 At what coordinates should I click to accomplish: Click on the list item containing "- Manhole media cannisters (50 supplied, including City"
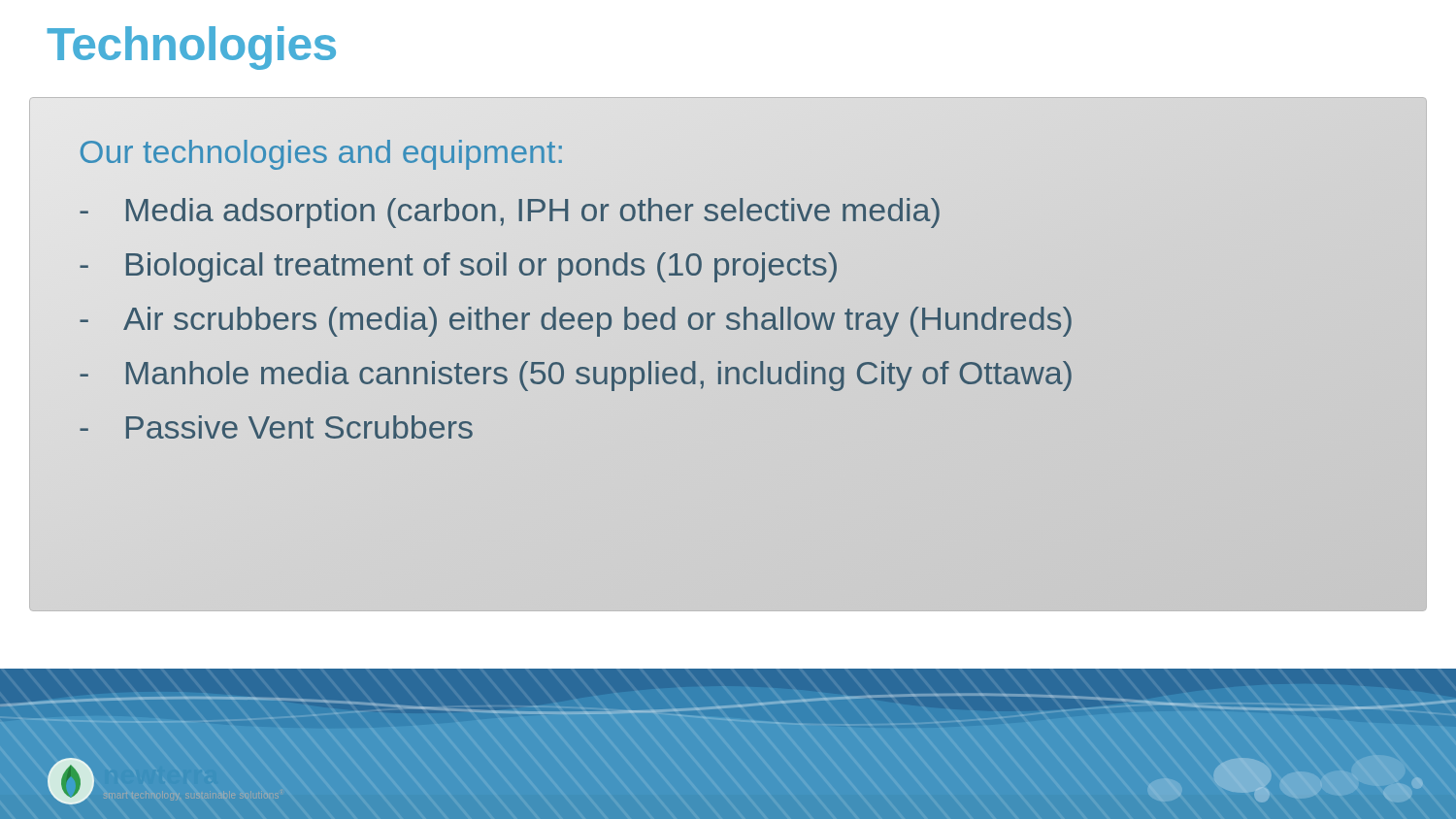tap(576, 373)
